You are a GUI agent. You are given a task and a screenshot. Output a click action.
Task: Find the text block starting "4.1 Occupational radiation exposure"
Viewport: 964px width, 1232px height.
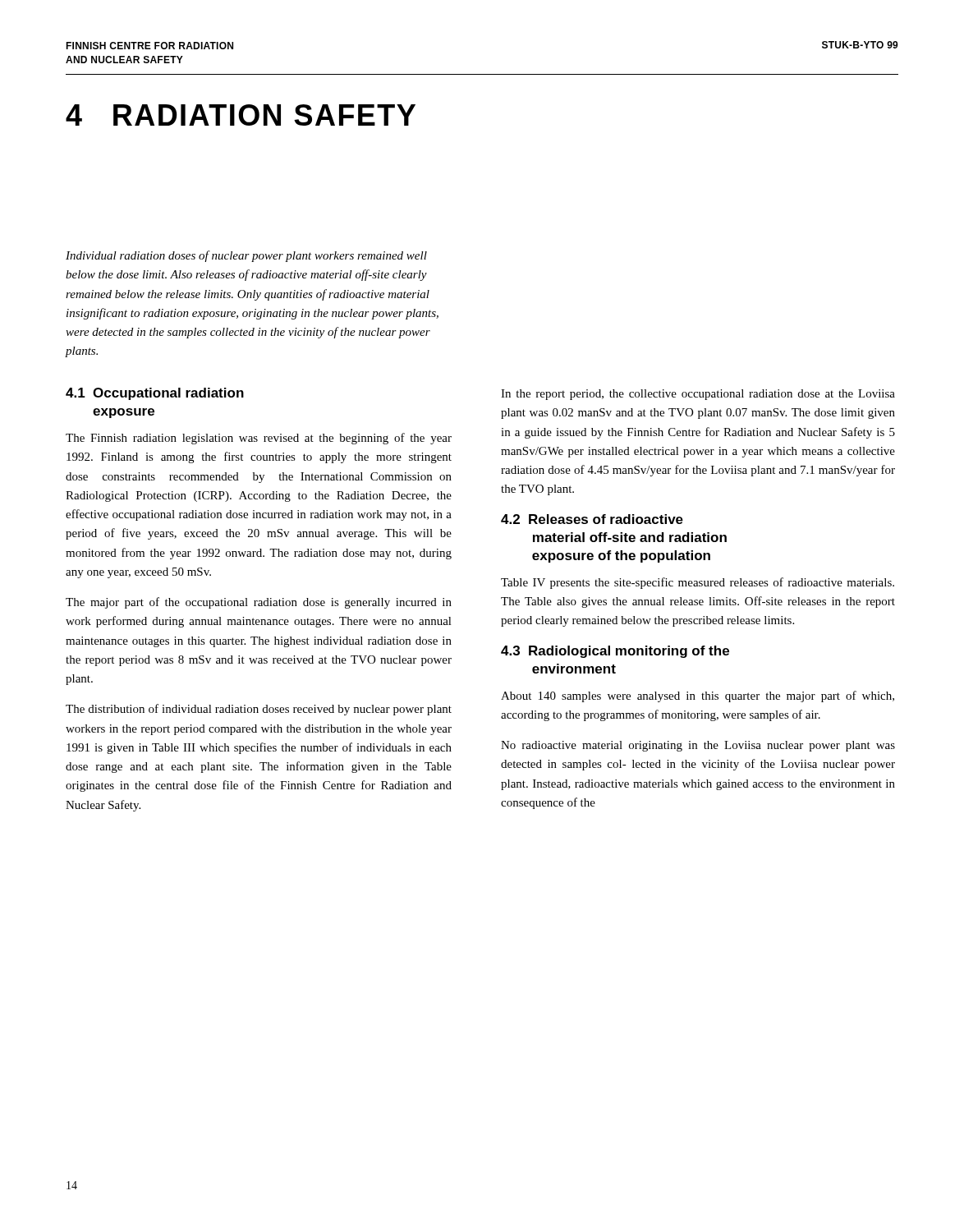155,402
